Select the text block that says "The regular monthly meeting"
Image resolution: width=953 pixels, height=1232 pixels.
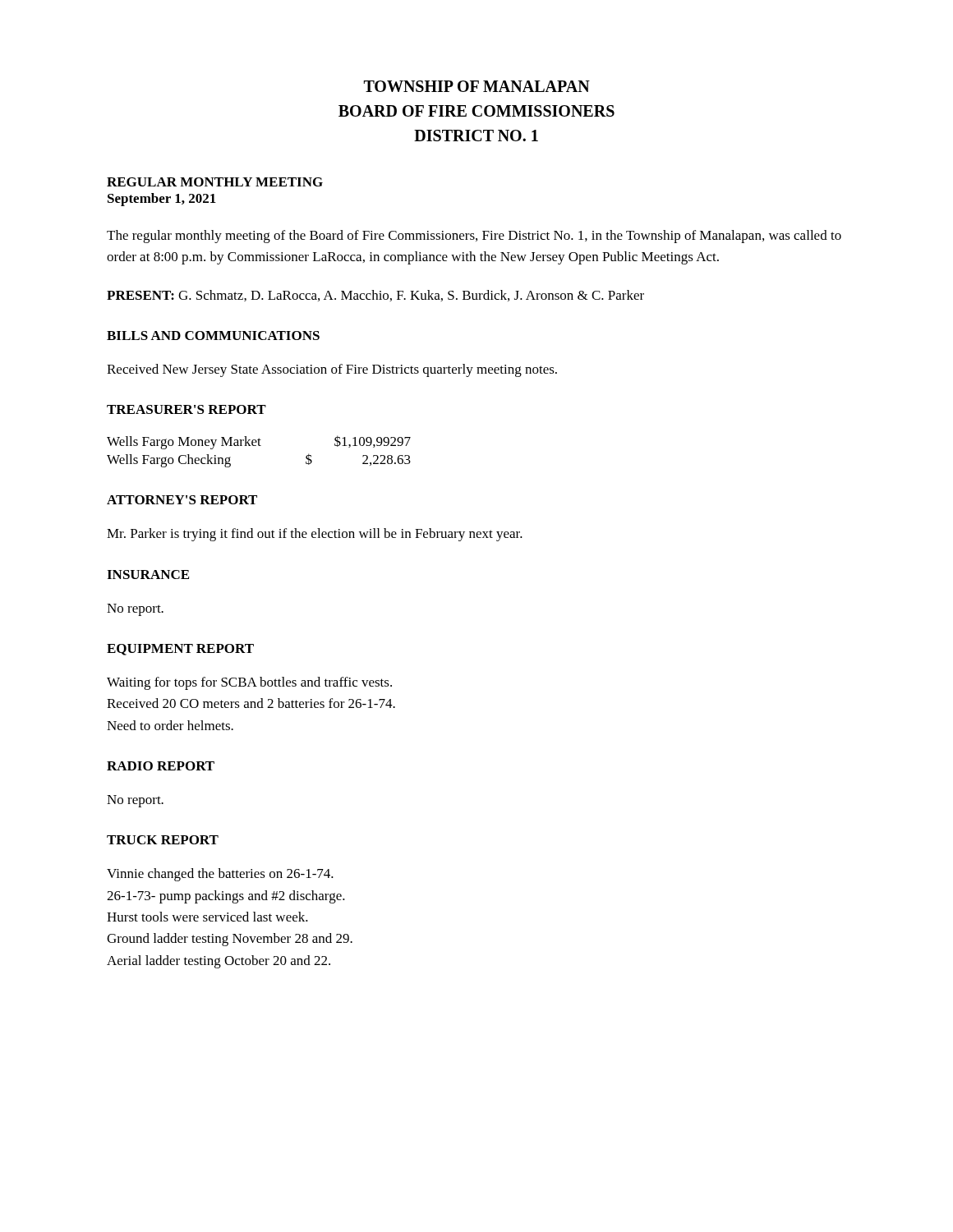[x=474, y=246]
